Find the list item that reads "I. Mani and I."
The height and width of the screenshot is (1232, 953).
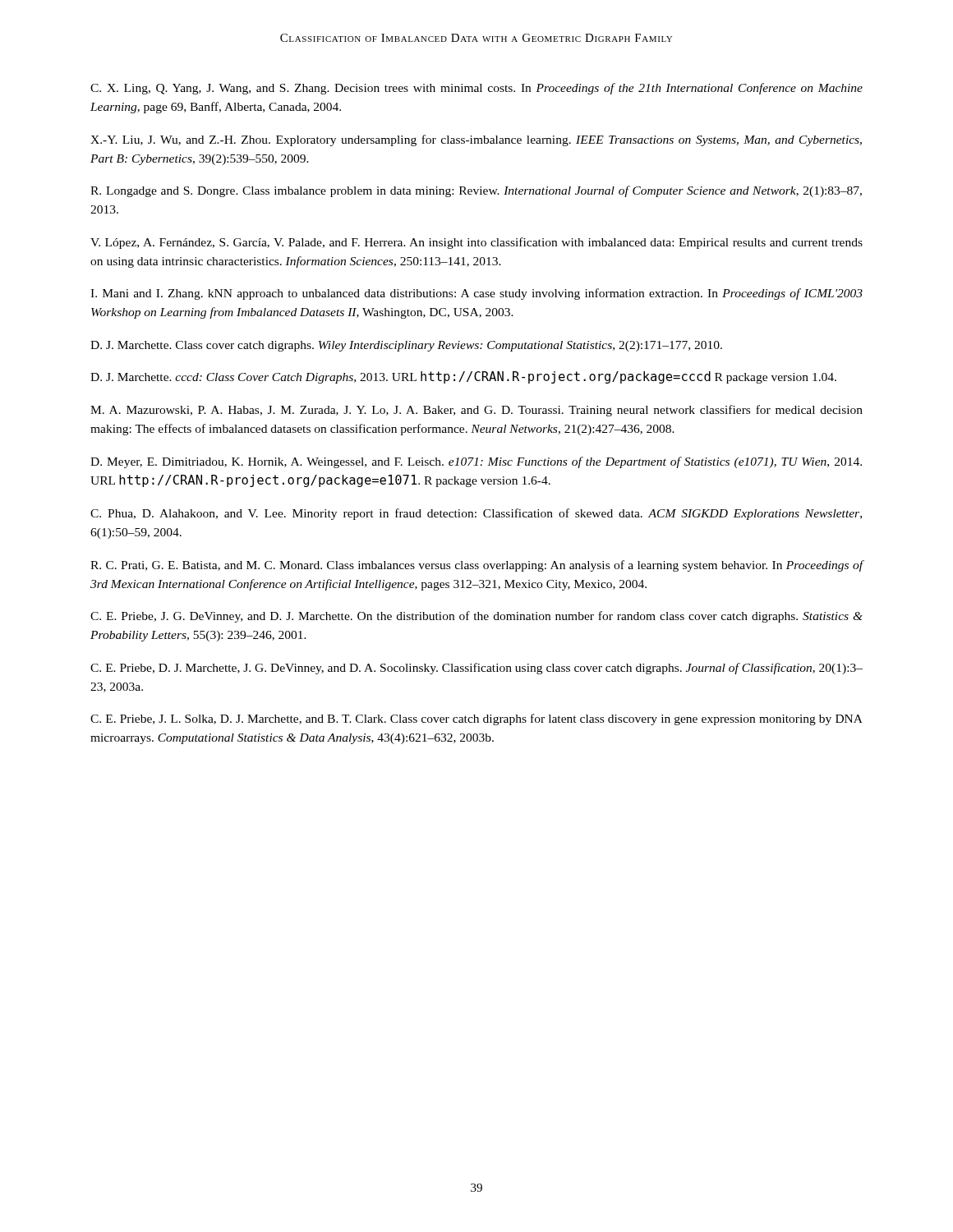tap(476, 302)
